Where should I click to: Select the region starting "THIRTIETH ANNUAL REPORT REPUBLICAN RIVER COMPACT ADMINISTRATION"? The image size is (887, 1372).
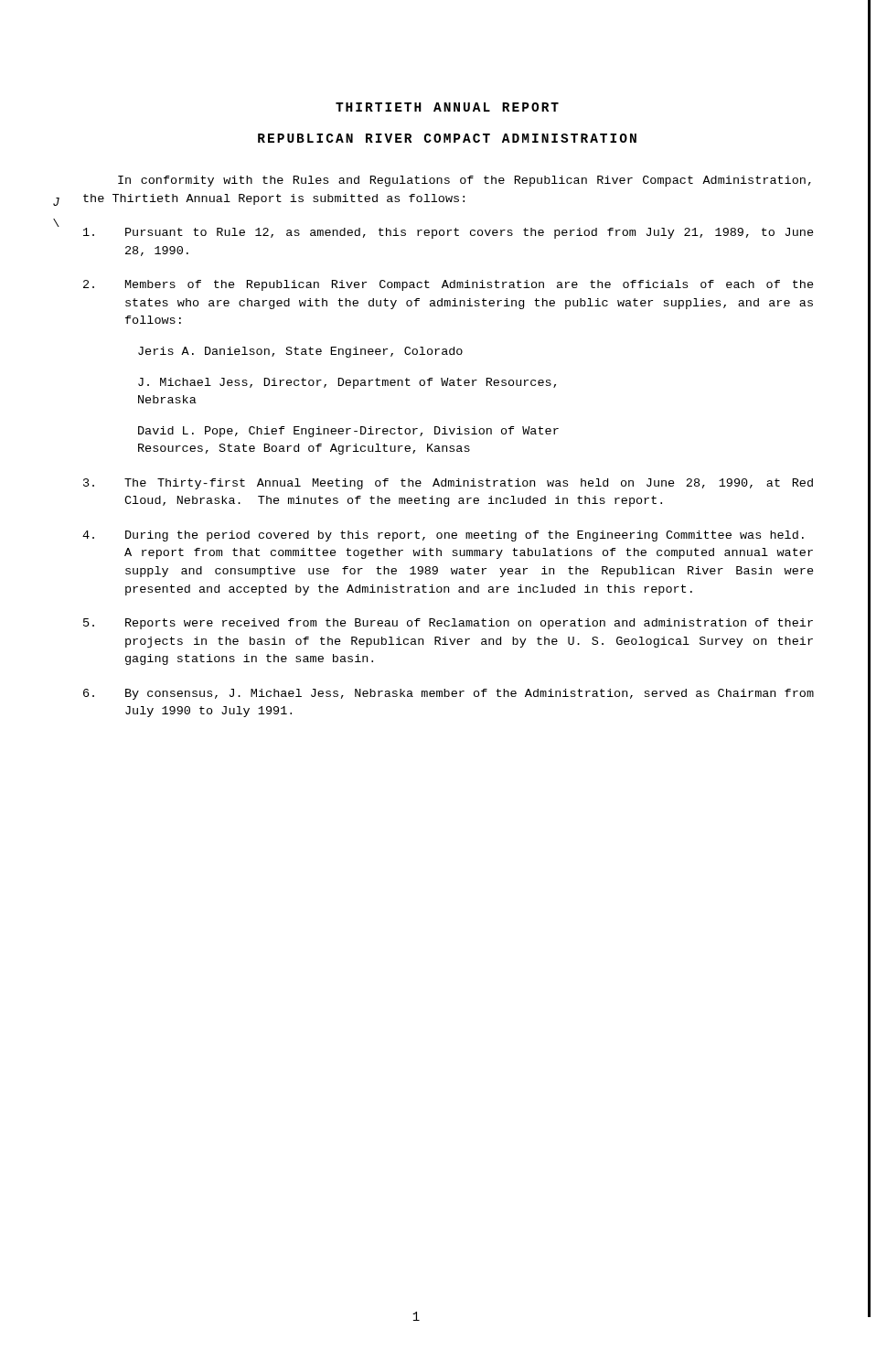[448, 123]
